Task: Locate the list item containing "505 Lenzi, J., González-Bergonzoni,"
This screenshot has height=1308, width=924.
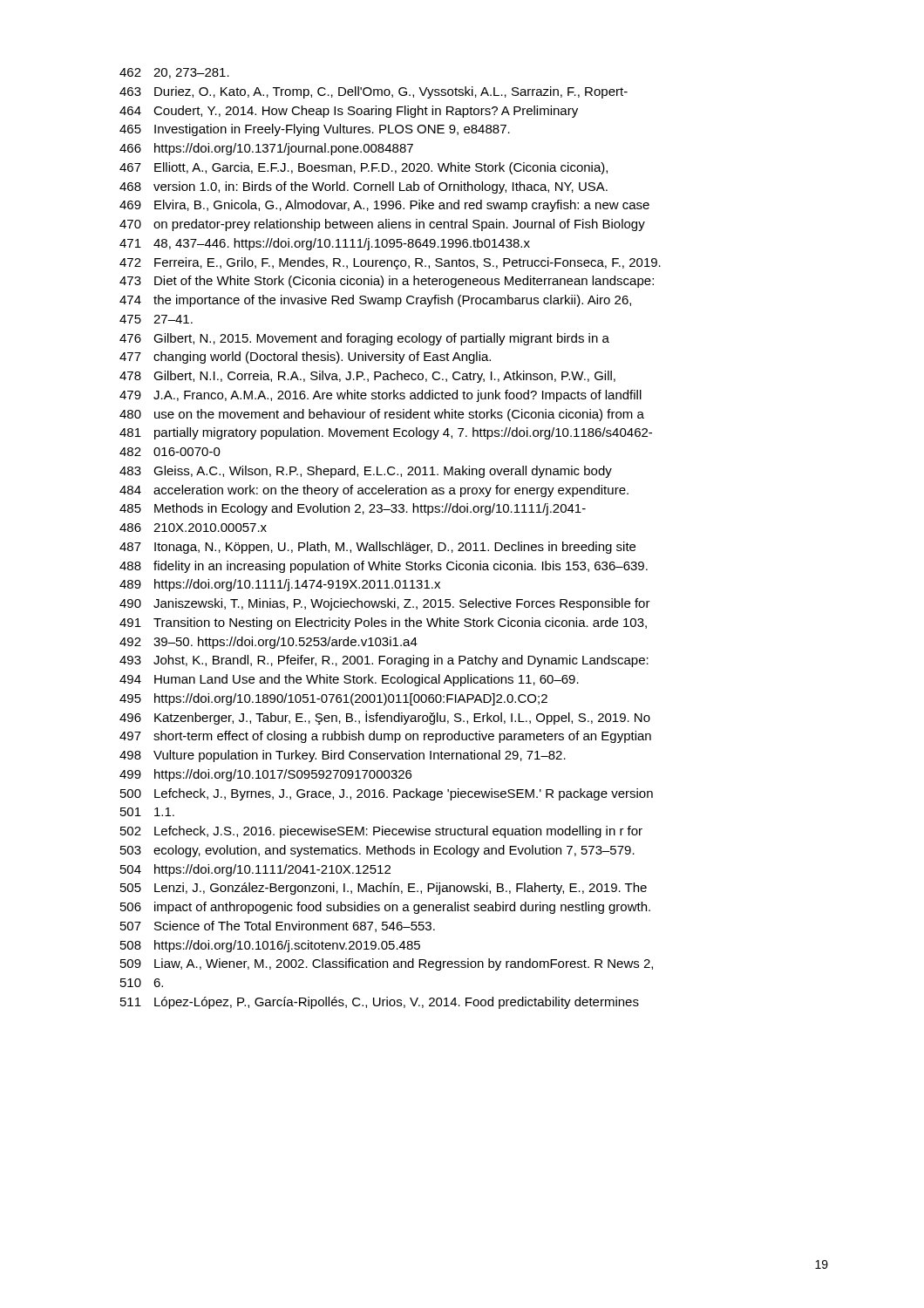Action: pyautogui.click(x=462, y=888)
